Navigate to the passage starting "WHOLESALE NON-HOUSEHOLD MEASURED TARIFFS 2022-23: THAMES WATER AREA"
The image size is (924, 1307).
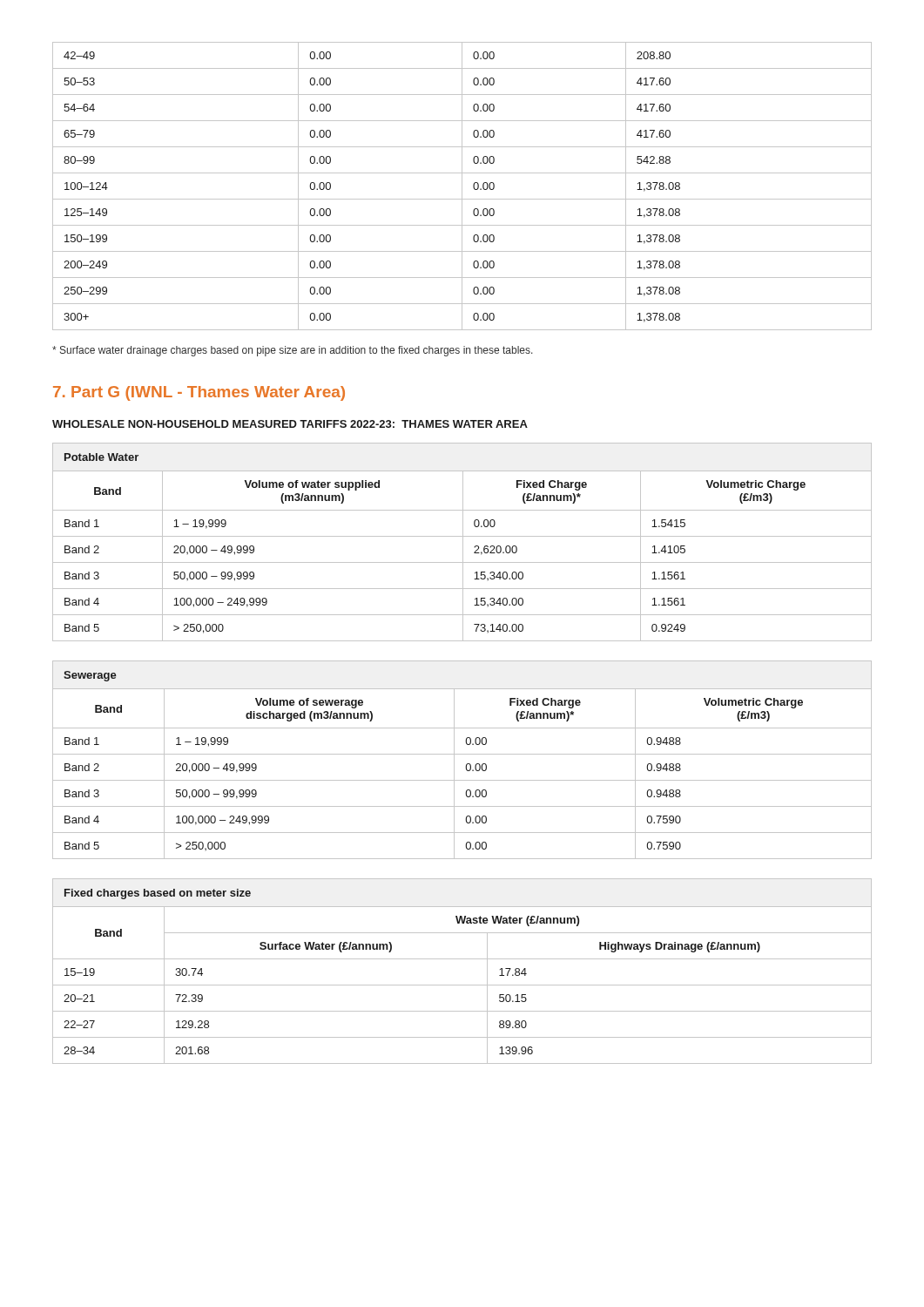[290, 424]
